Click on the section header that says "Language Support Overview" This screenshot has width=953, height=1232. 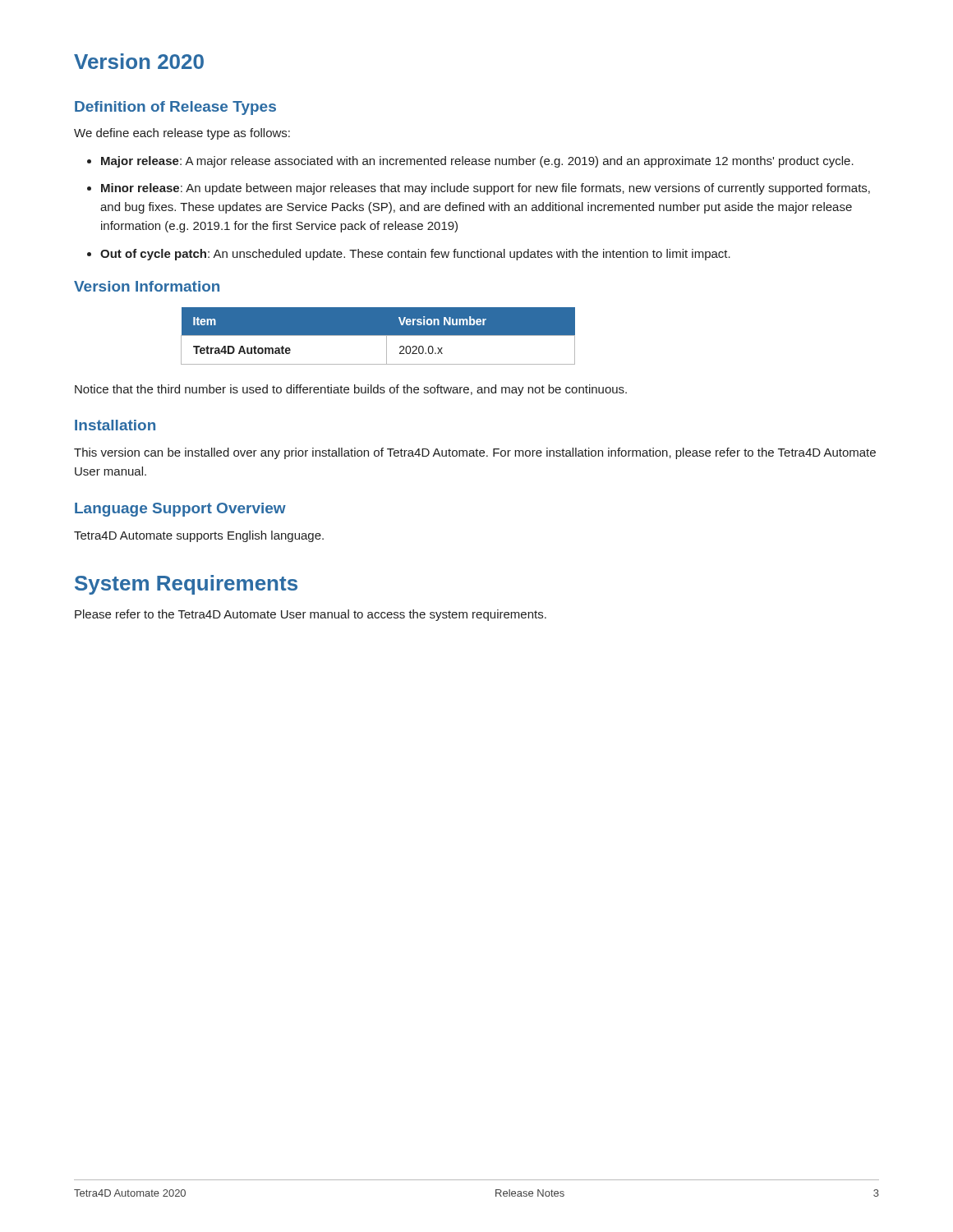click(180, 510)
